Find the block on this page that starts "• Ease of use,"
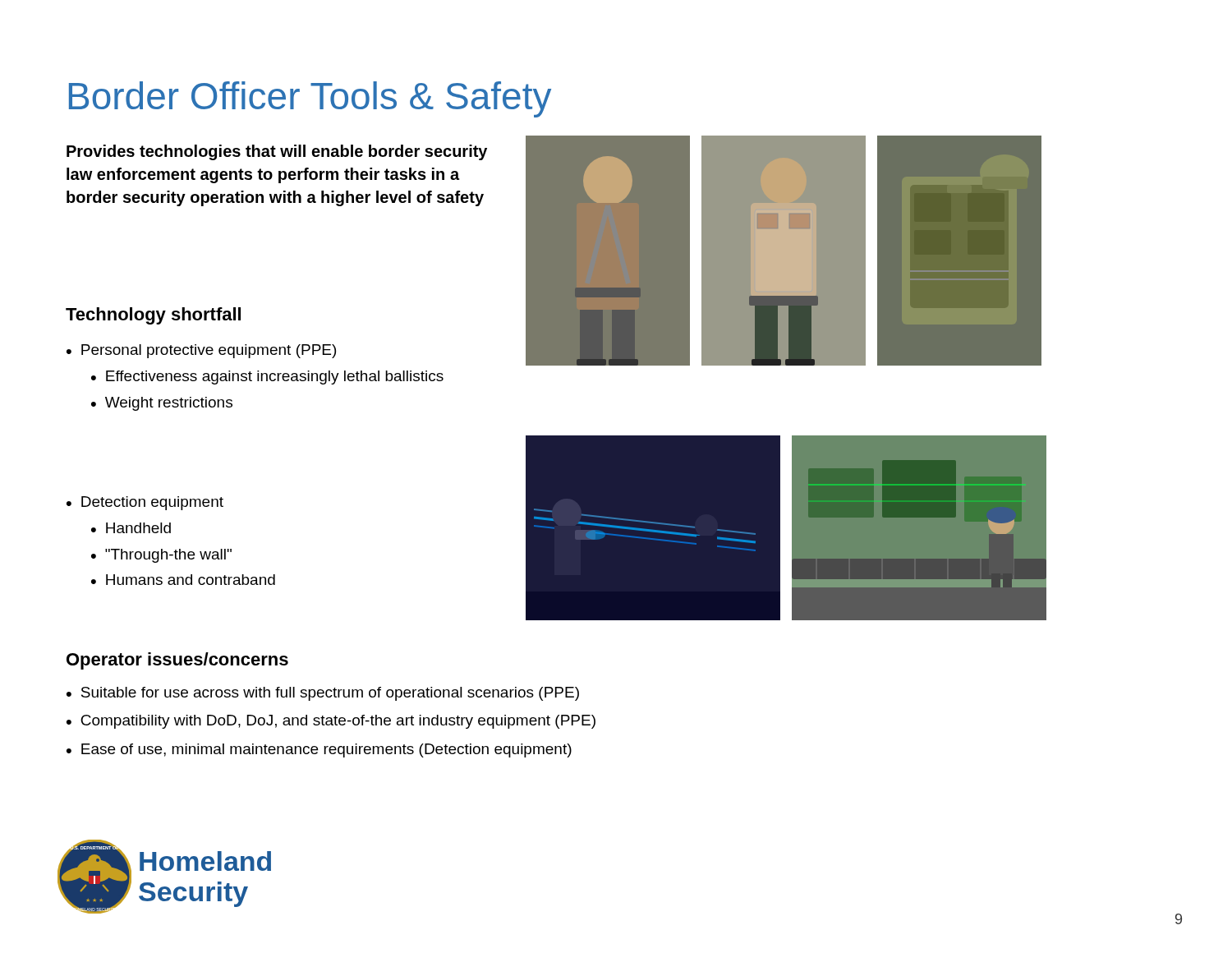Image resolution: width=1232 pixels, height=953 pixels. click(x=319, y=751)
